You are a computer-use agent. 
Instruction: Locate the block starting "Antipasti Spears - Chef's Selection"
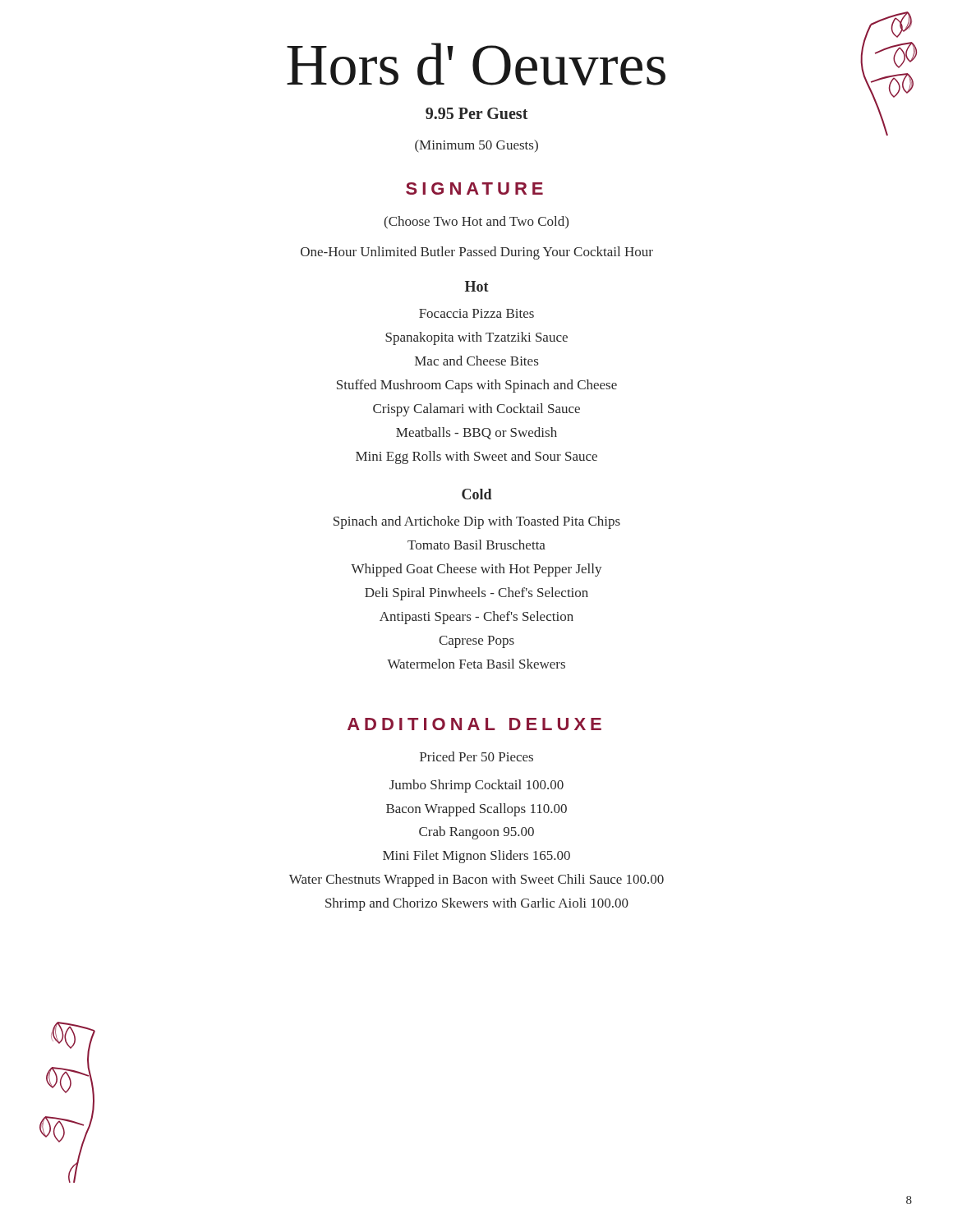pyautogui.click(x=476, y=616)
